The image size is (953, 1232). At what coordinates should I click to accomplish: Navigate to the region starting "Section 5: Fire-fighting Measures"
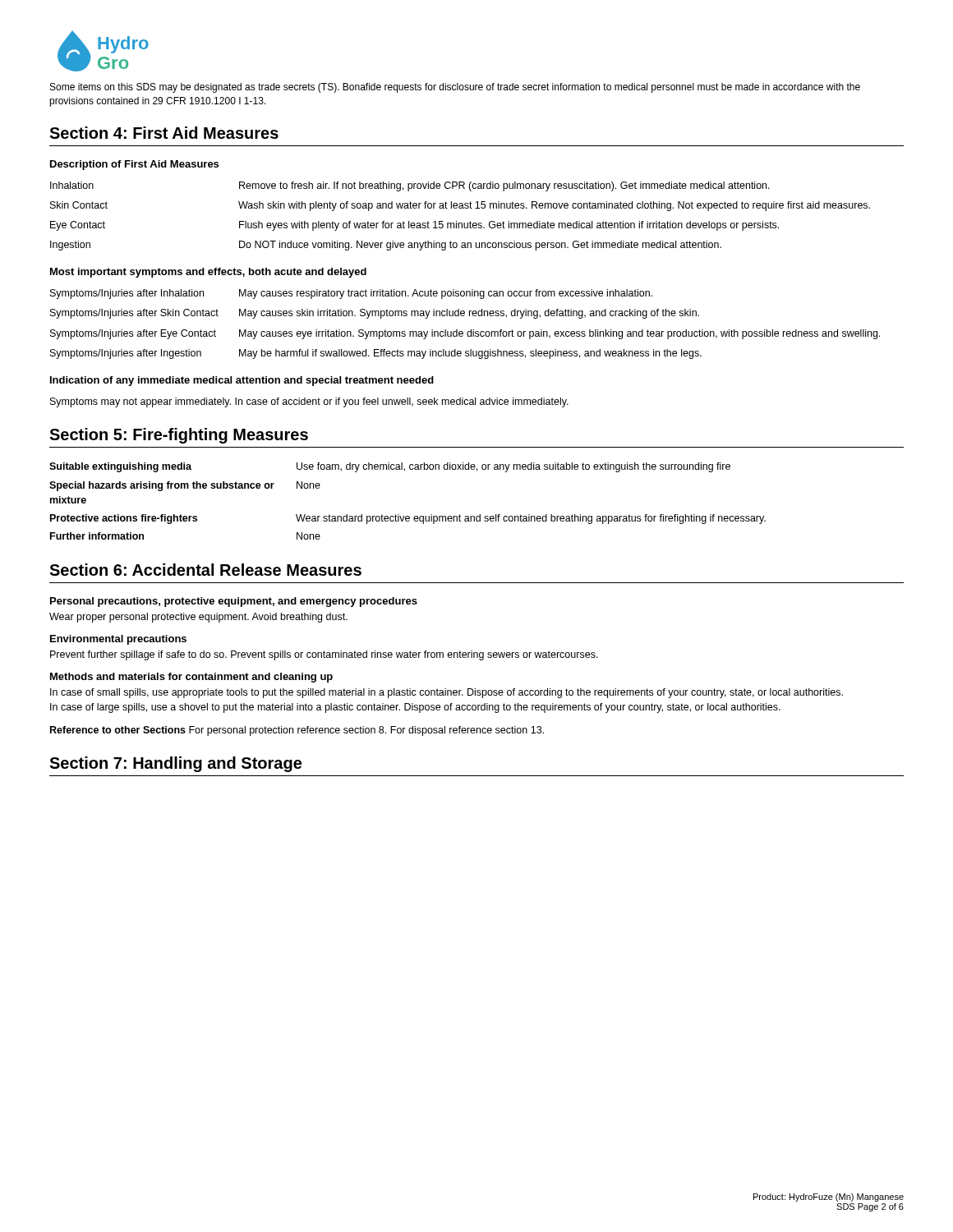point(179,434)
